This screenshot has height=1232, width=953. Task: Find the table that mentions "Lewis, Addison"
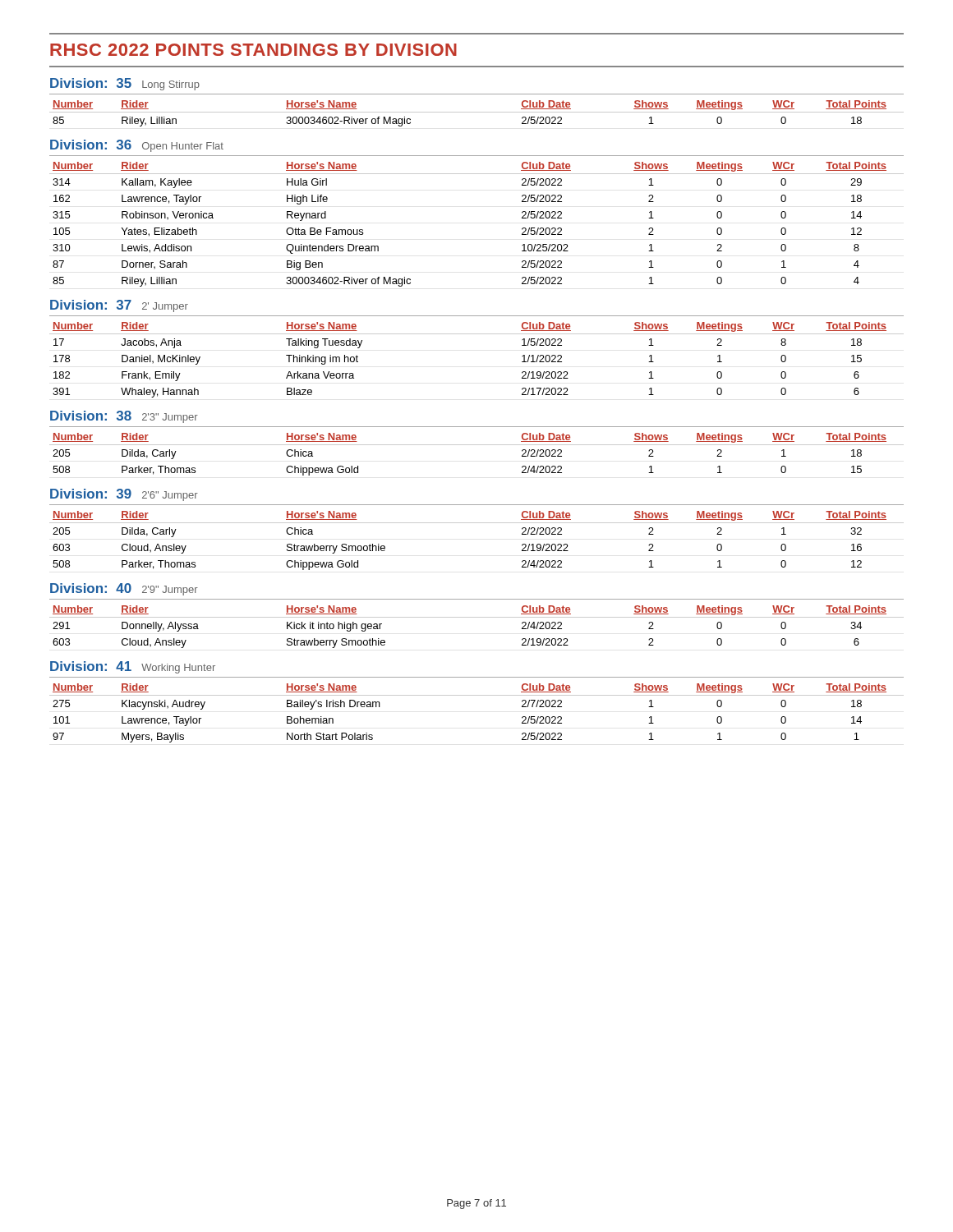click(476, 223)
